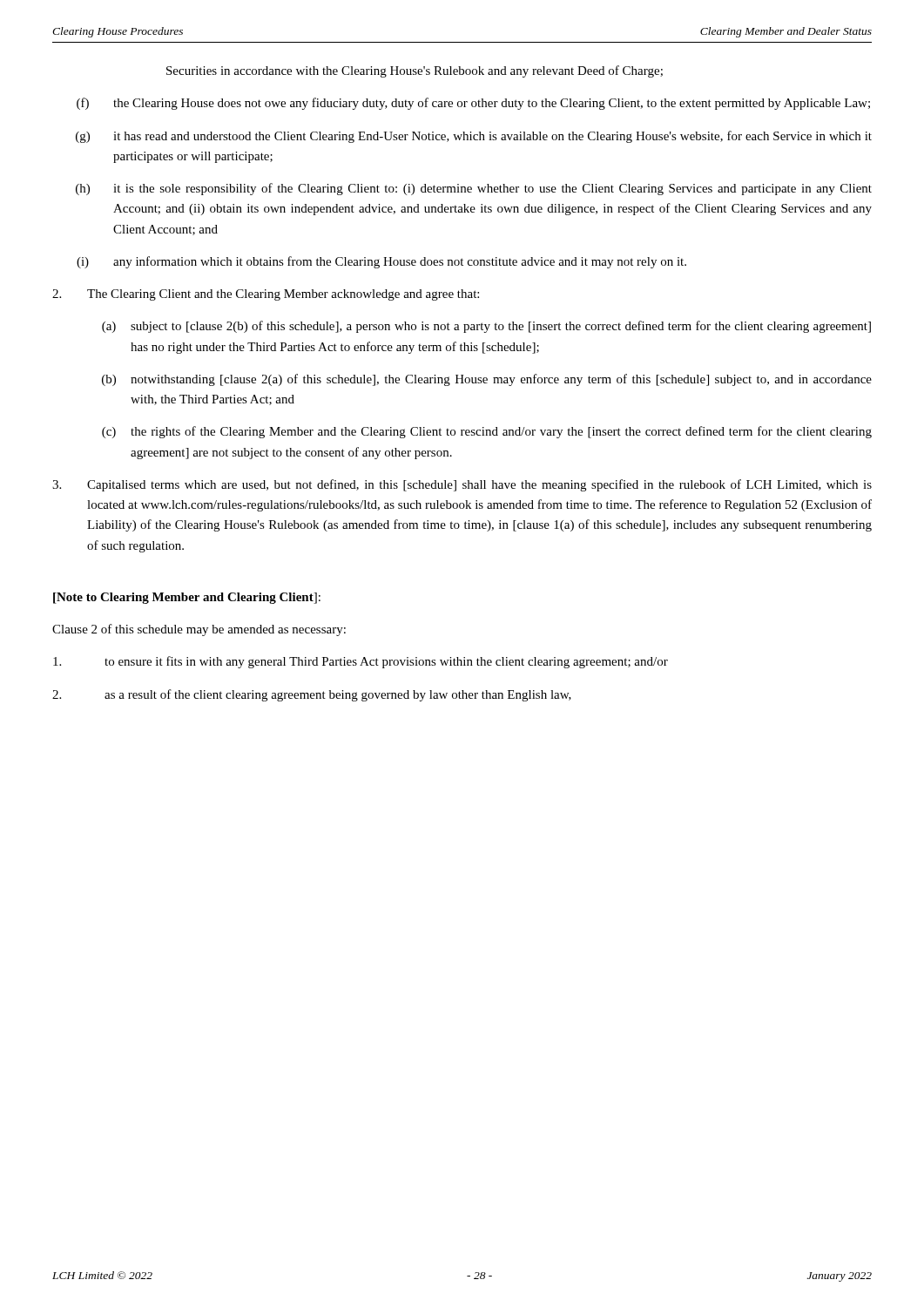Find a section header
Screen dimensions: 1307x924
pos(187,597)
